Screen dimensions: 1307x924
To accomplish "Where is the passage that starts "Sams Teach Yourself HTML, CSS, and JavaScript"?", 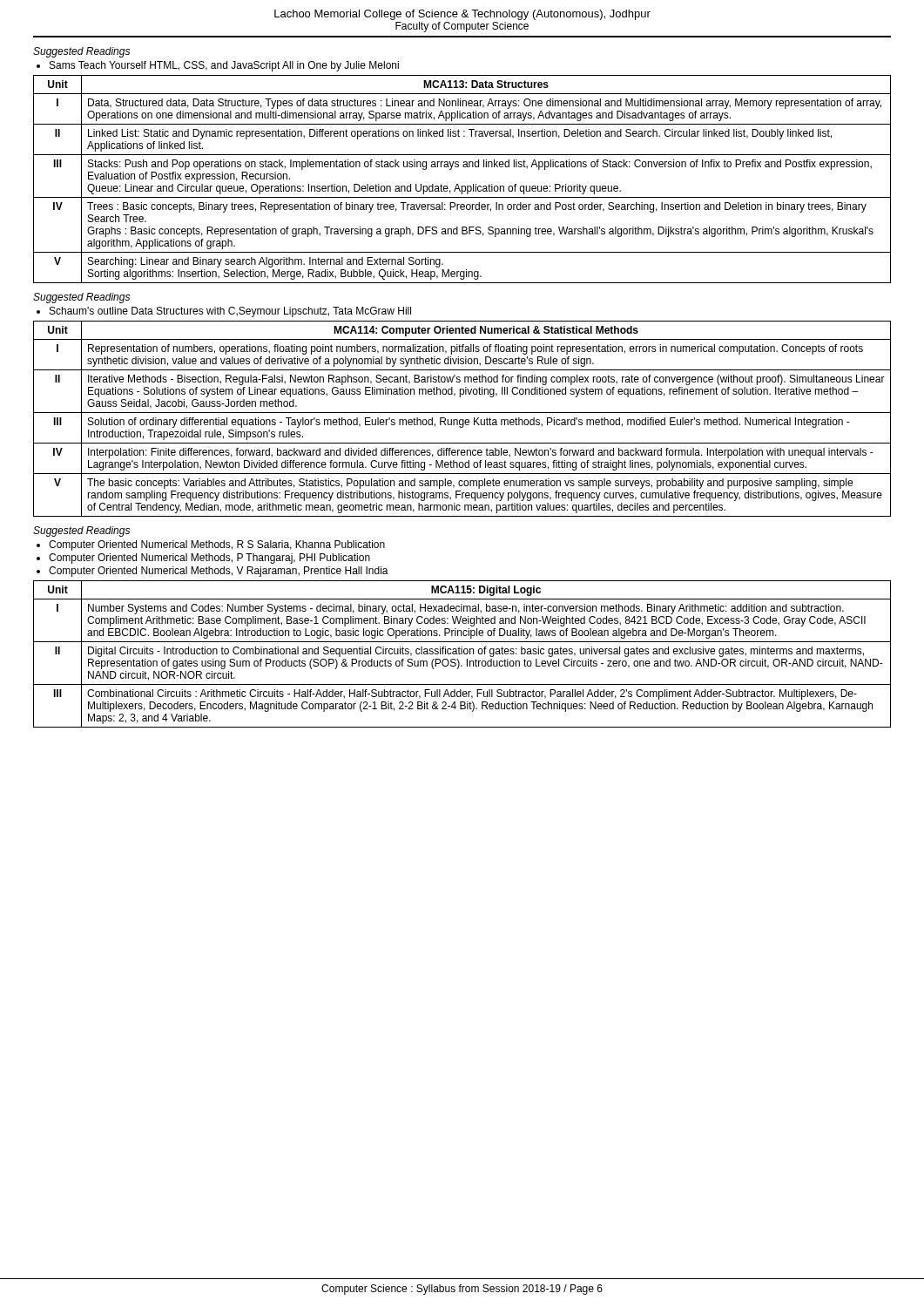I will tap(224, 65).
